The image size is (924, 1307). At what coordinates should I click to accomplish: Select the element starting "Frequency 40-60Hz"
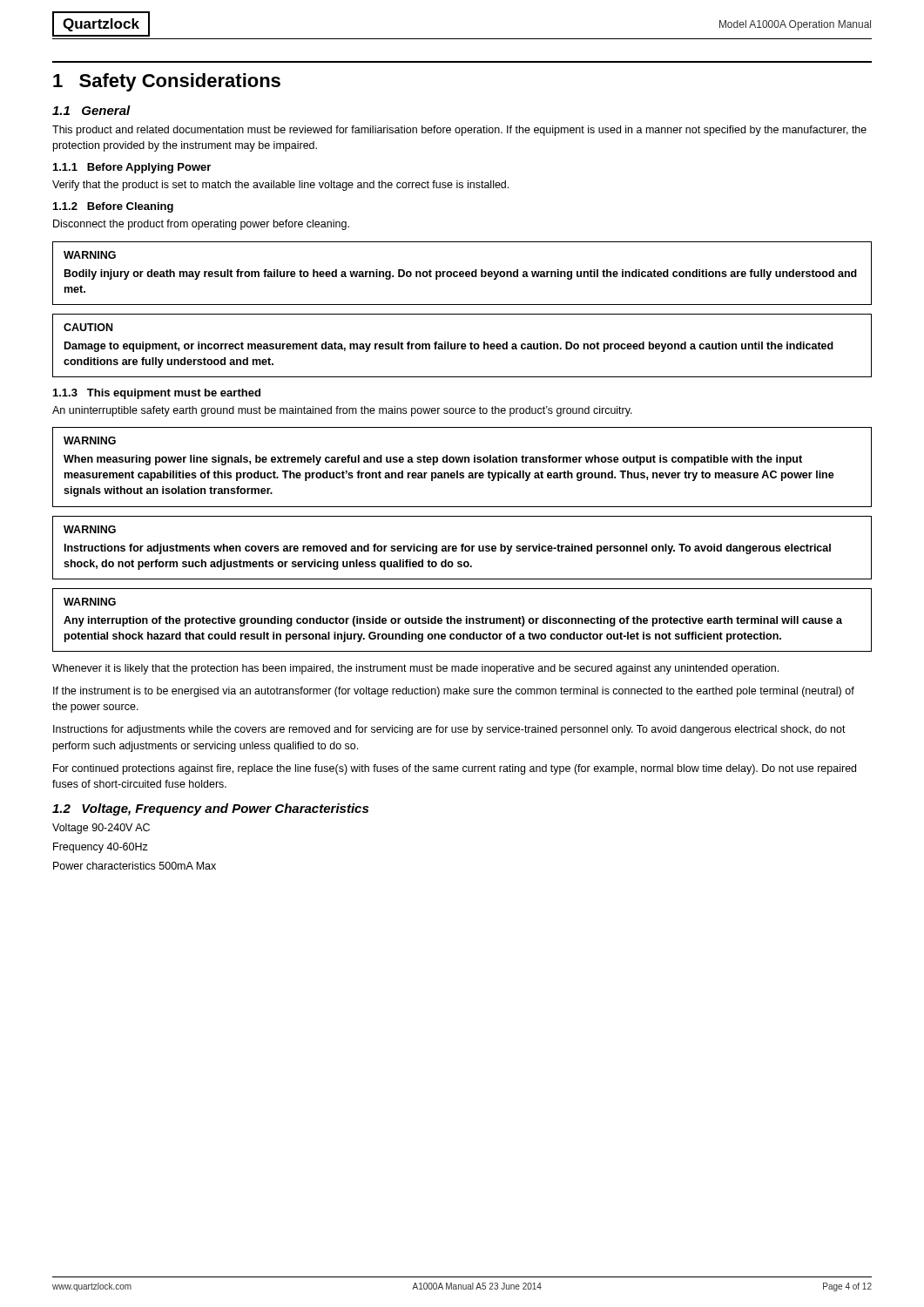pos(101,848)
